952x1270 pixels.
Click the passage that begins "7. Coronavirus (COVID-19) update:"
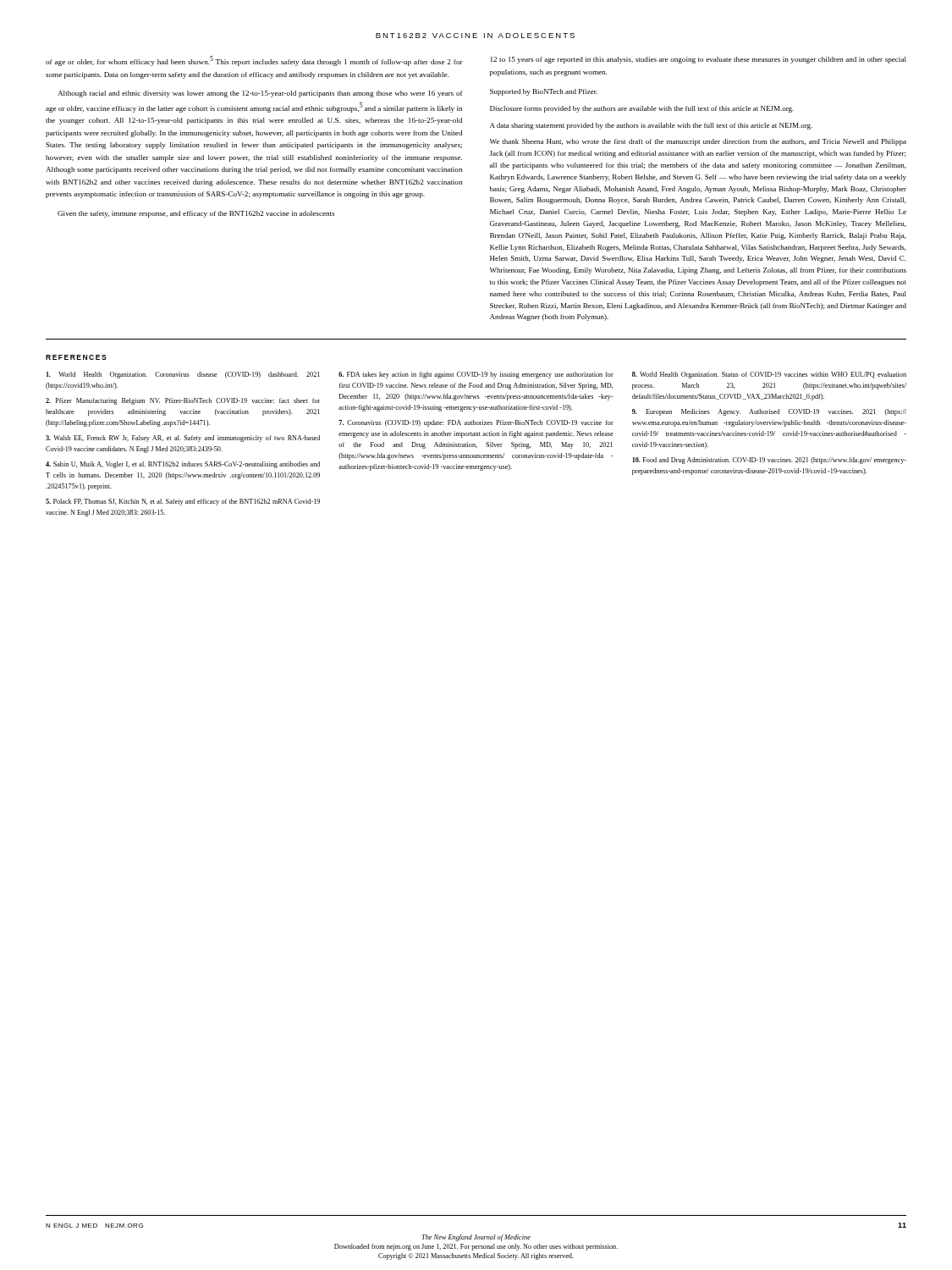[476, 445]
